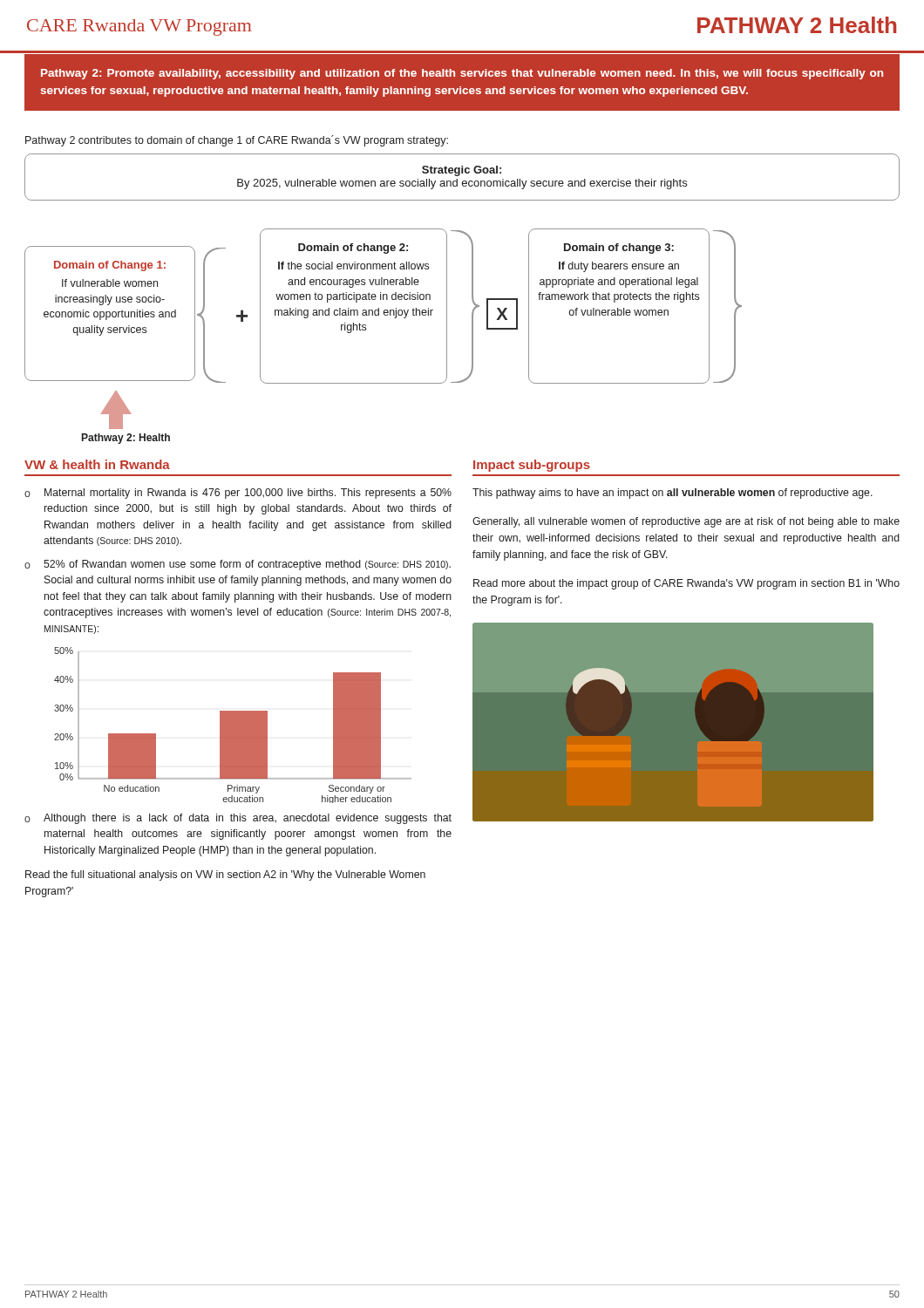Screen dimensions: 1308x924
Task: Select the section header containing "Impact sub-groups"
Action: 531,464
